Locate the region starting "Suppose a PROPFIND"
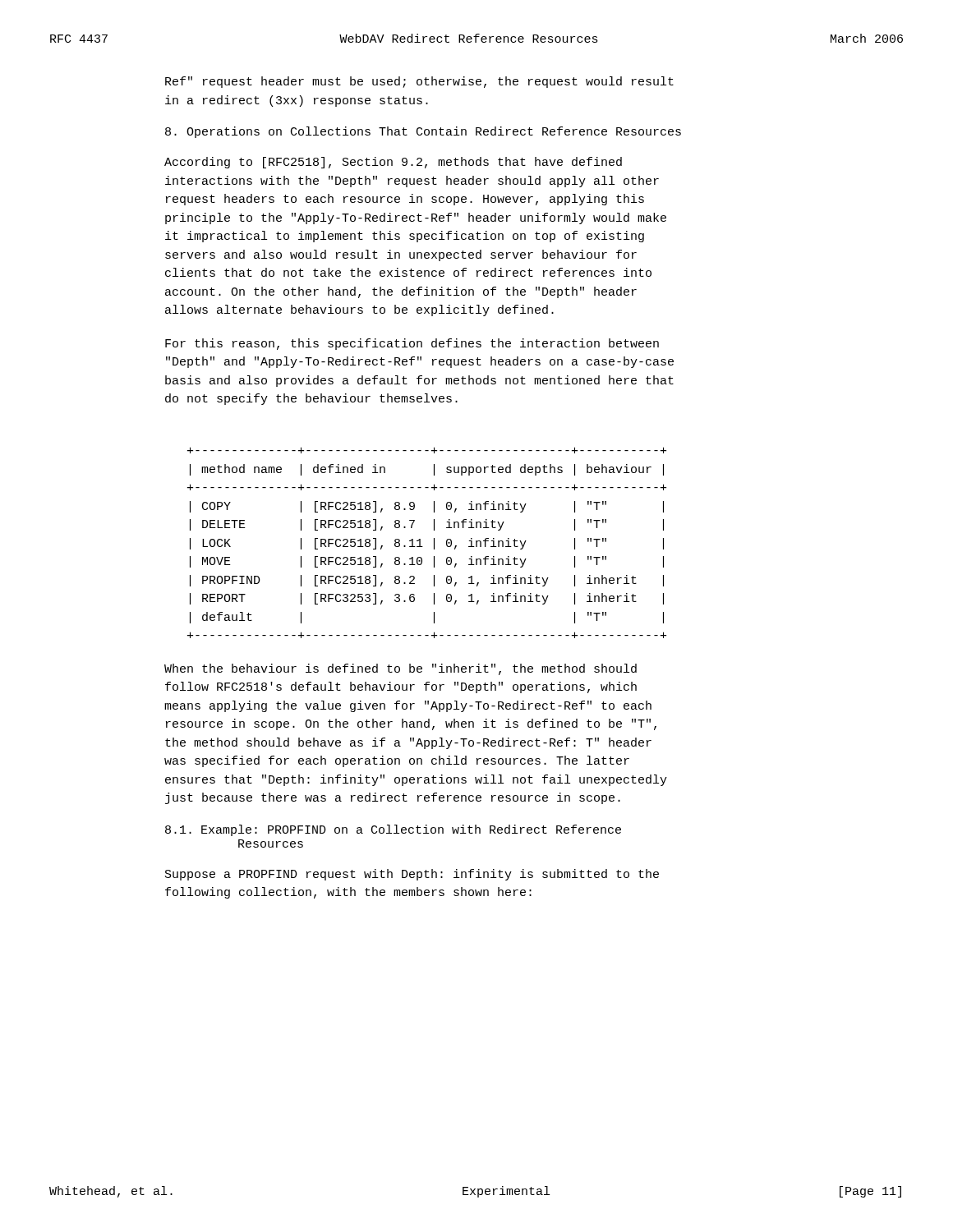Screen dimensions: 1232x953 412,884
